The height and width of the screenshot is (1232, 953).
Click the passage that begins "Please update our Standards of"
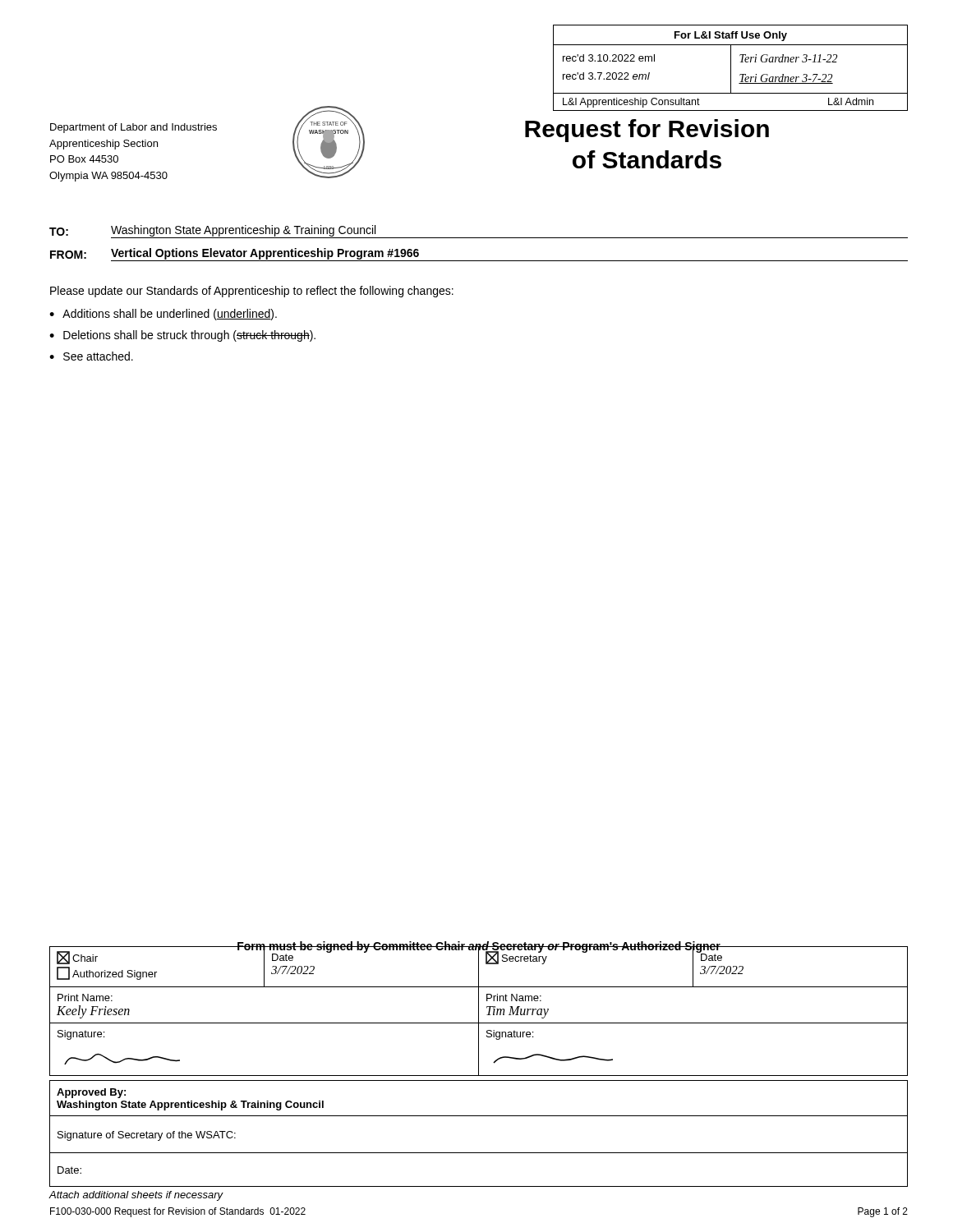(252, 291)
